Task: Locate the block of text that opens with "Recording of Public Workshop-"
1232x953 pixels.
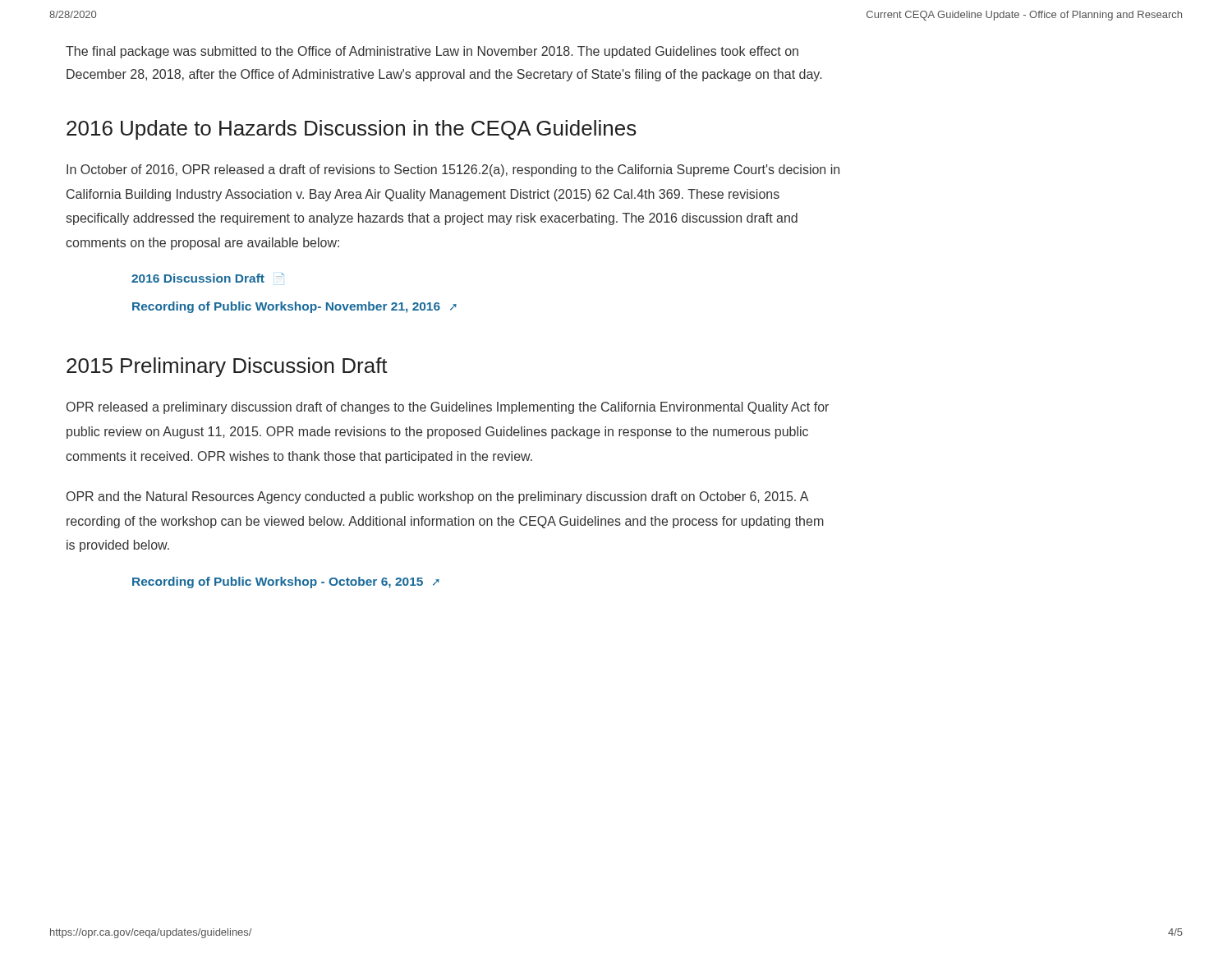Action: [x=295, y=306]
